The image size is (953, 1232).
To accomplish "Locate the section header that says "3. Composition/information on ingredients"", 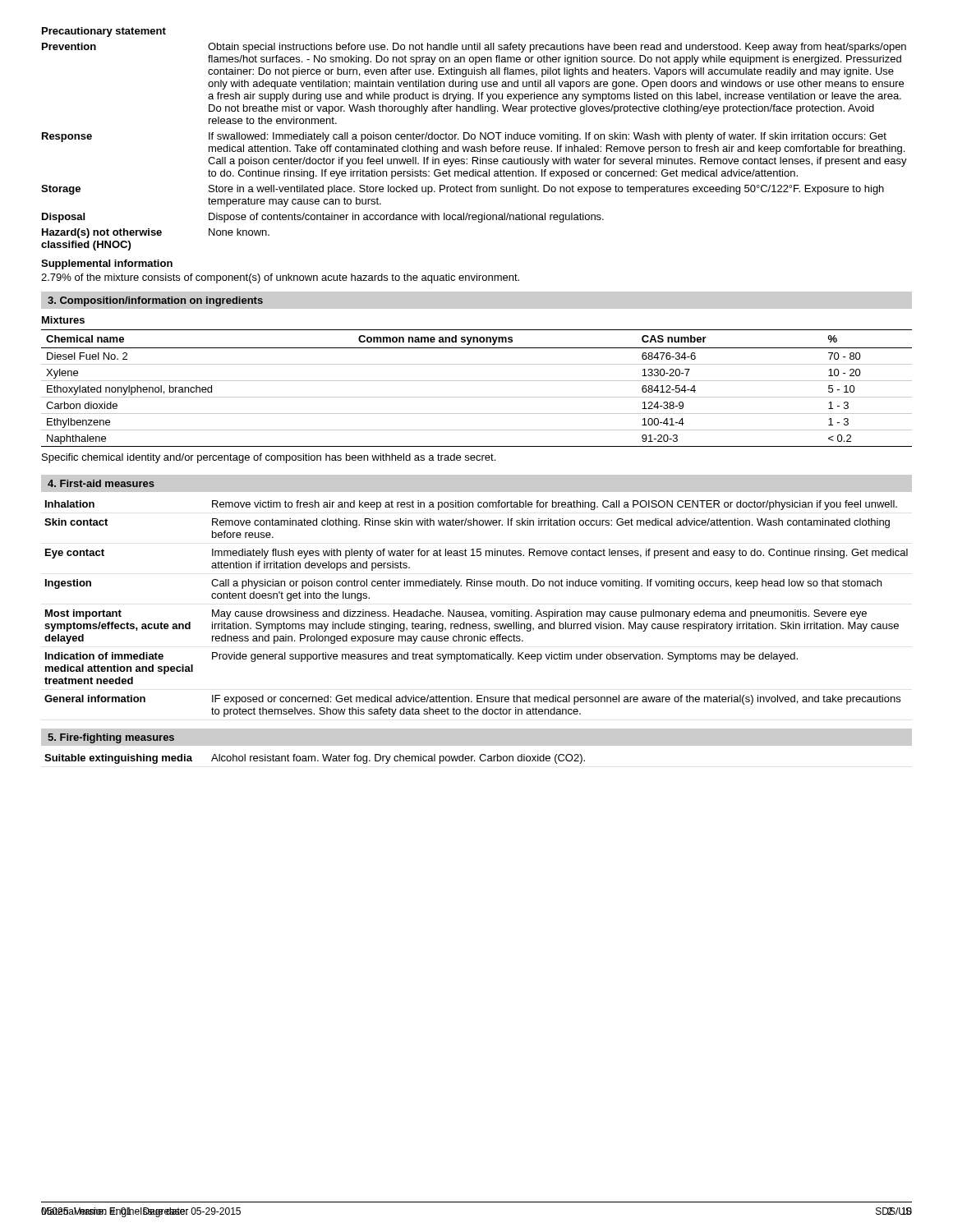I will coord(476,300).
